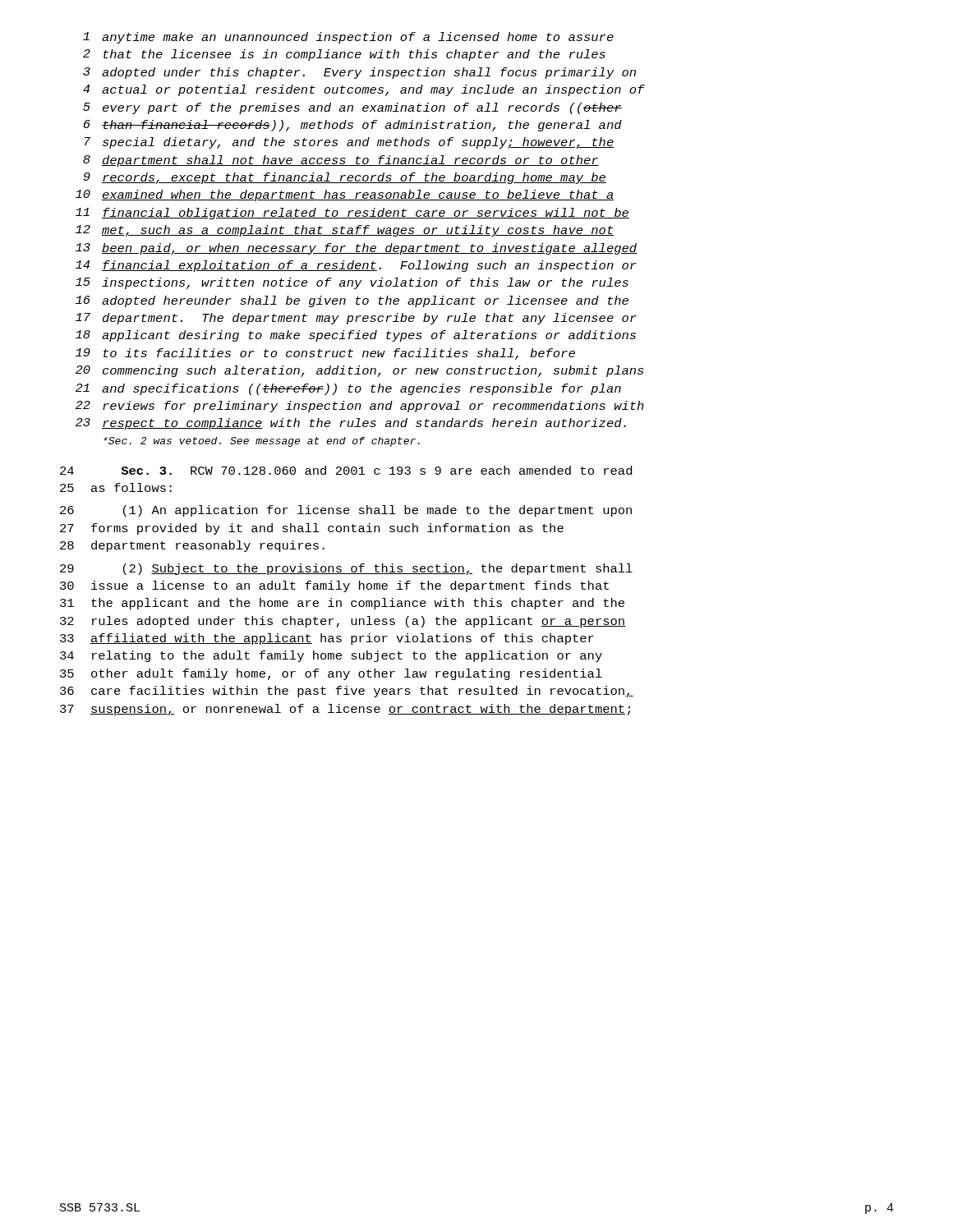953x1232 pixels.
Task: Find the region starting "15inspections, written notice"
Action: (476, 284)
